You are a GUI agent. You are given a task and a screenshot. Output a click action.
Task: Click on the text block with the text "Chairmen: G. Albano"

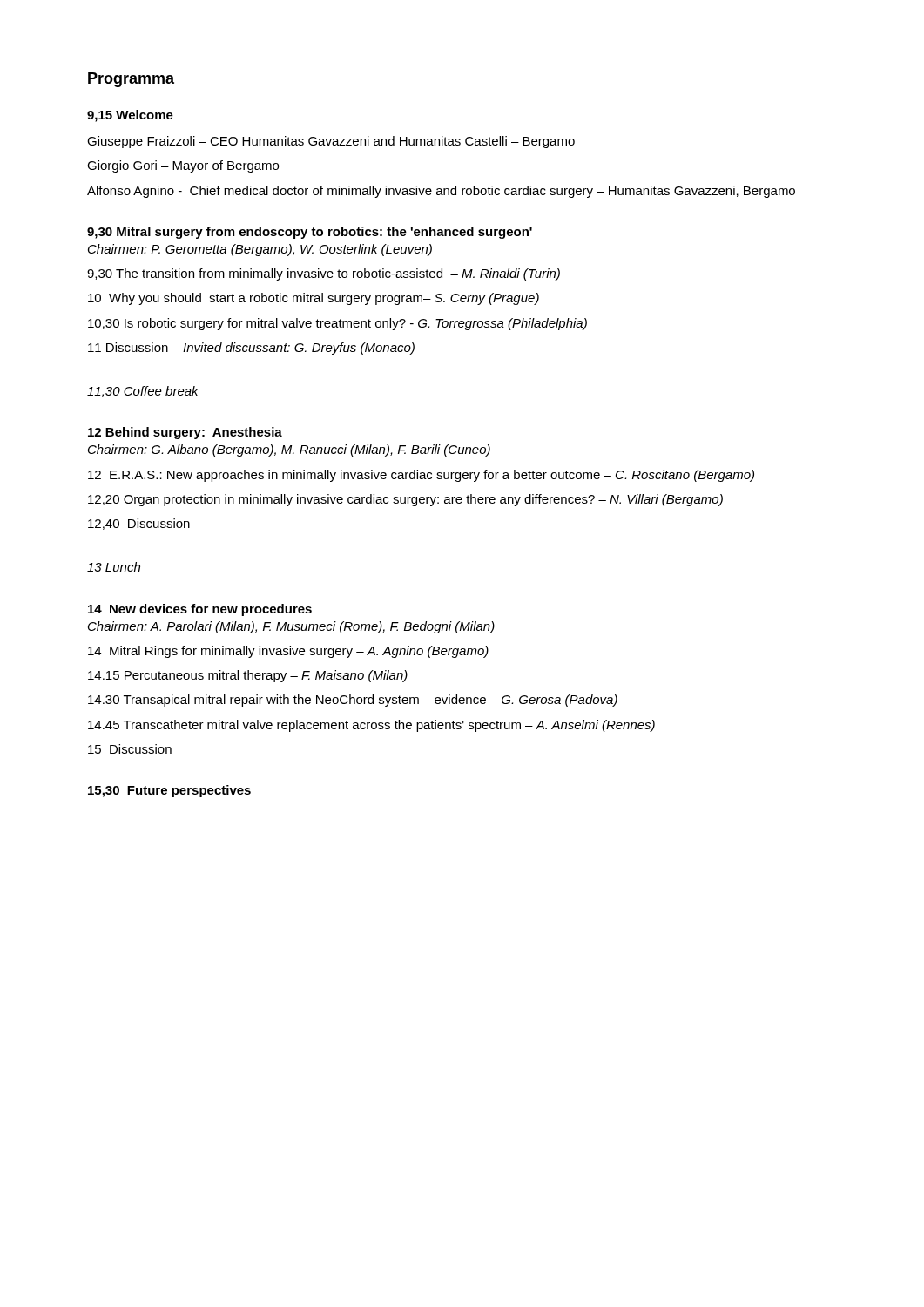coord(289,449)
